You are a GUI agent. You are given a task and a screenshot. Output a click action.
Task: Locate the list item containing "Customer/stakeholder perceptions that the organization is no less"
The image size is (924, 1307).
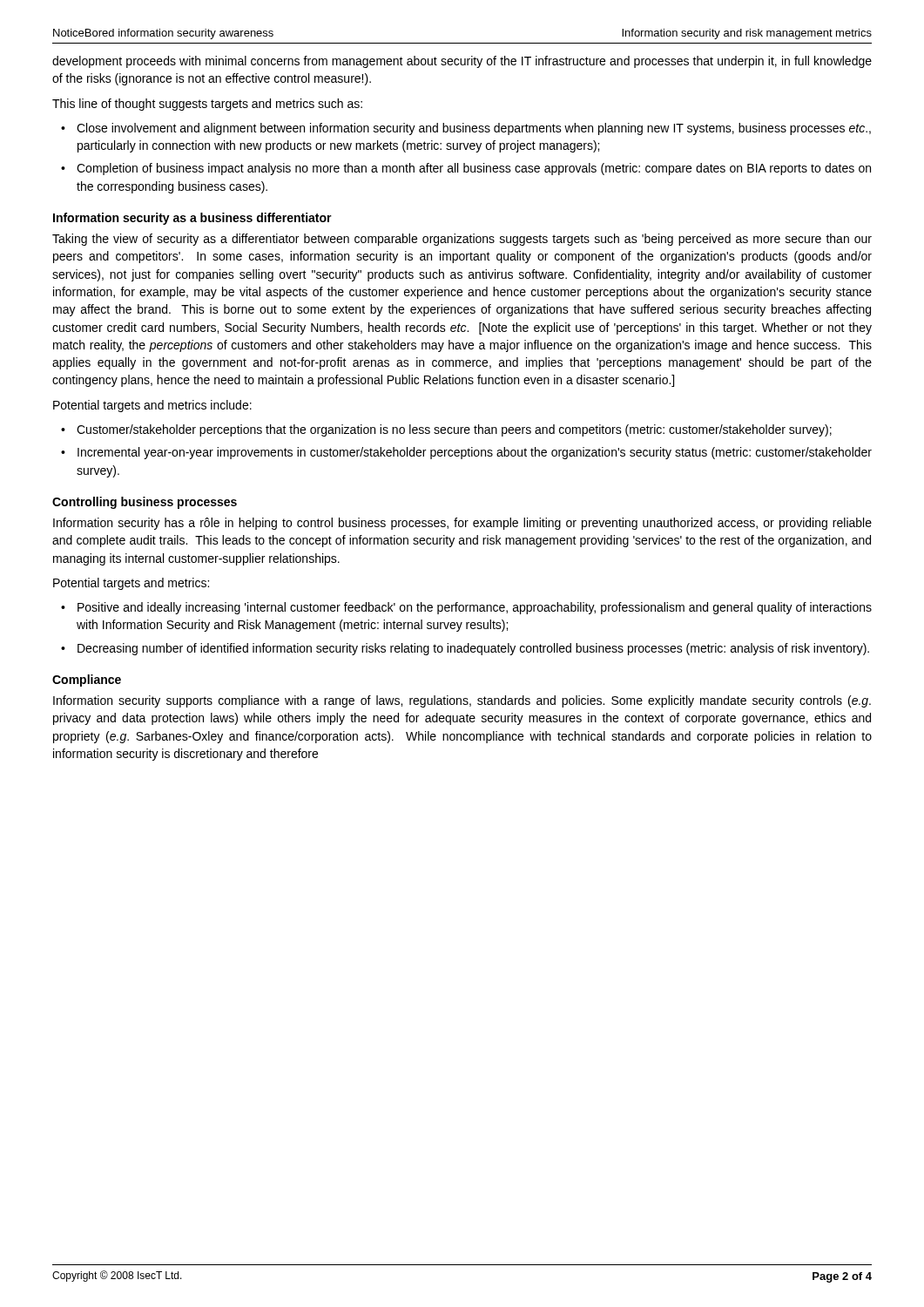(x=454, y=430)
